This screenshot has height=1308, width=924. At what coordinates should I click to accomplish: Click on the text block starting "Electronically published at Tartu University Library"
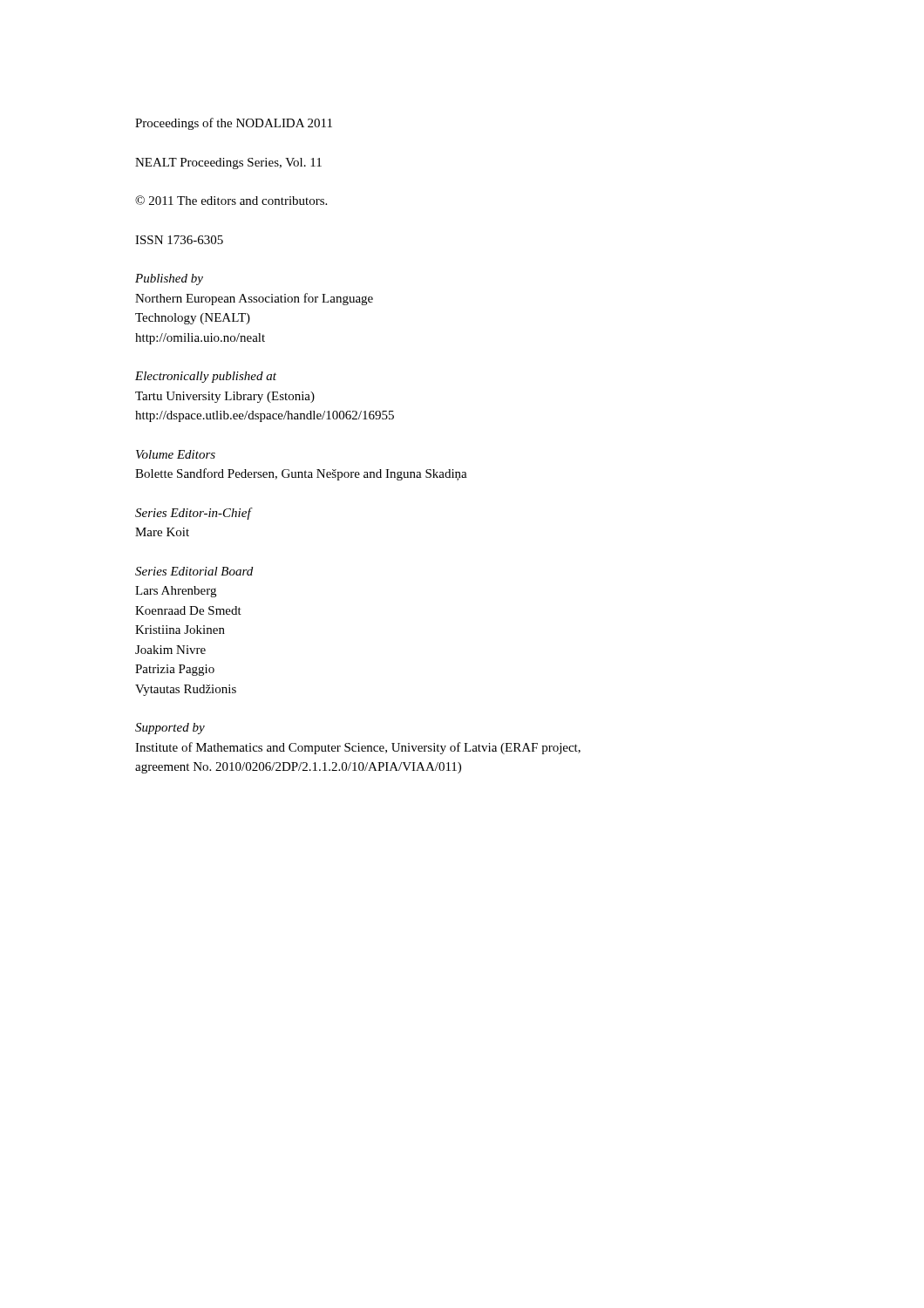coord(265,395)
